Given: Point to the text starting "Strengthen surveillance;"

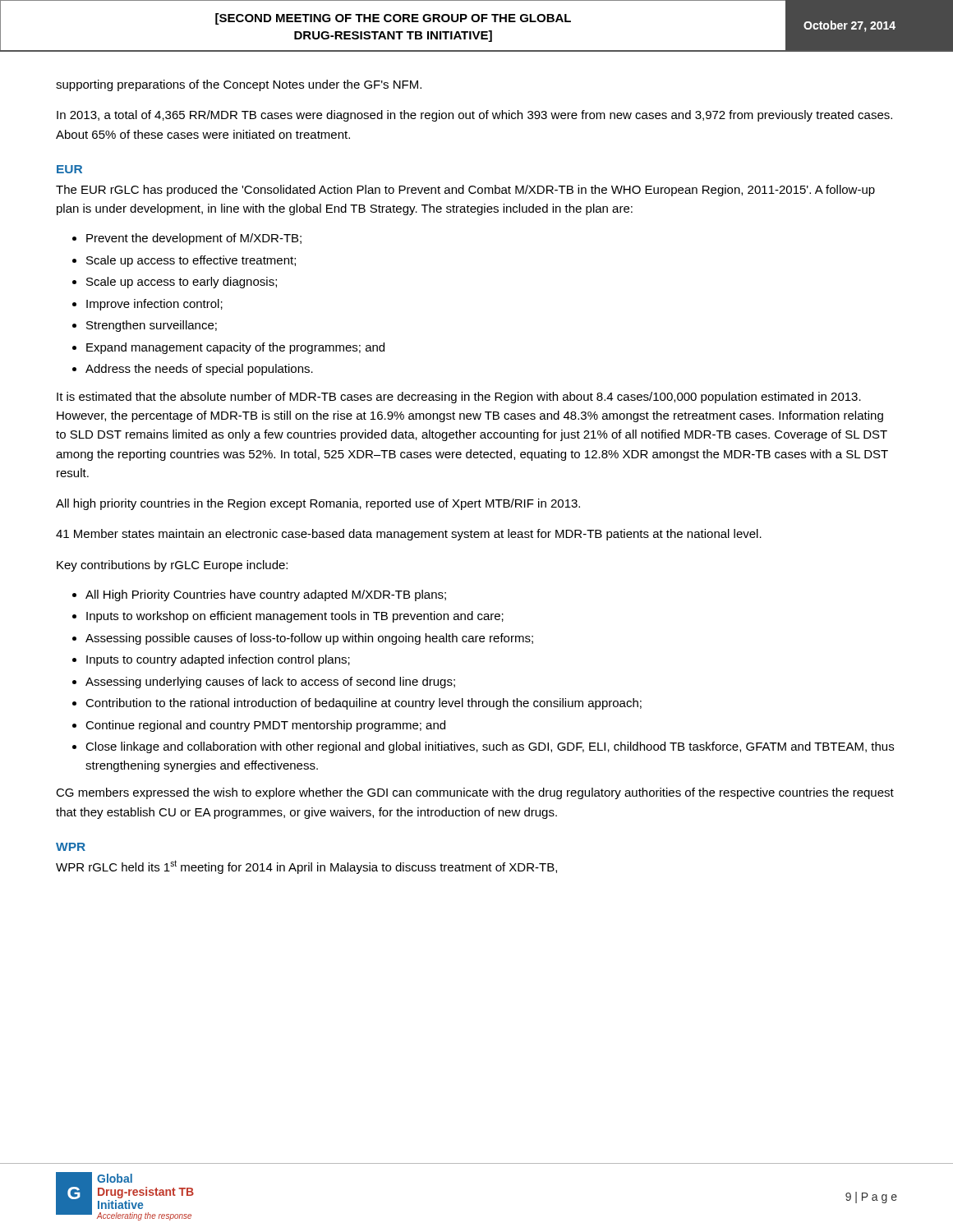Looking at the screenshot, I should tap(152, 325).
